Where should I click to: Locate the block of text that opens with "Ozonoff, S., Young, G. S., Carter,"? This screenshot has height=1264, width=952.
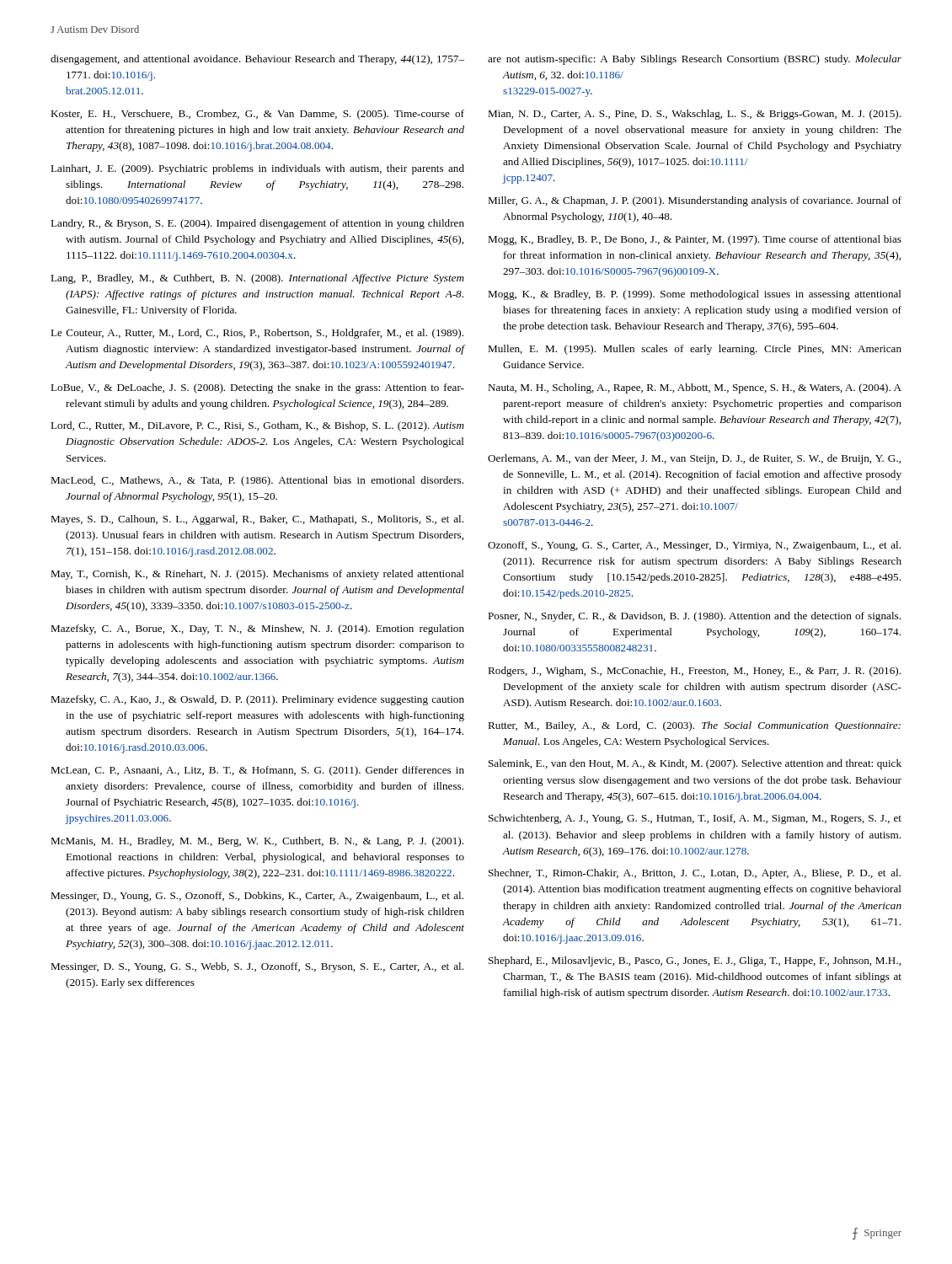click(x=695, y=569)
